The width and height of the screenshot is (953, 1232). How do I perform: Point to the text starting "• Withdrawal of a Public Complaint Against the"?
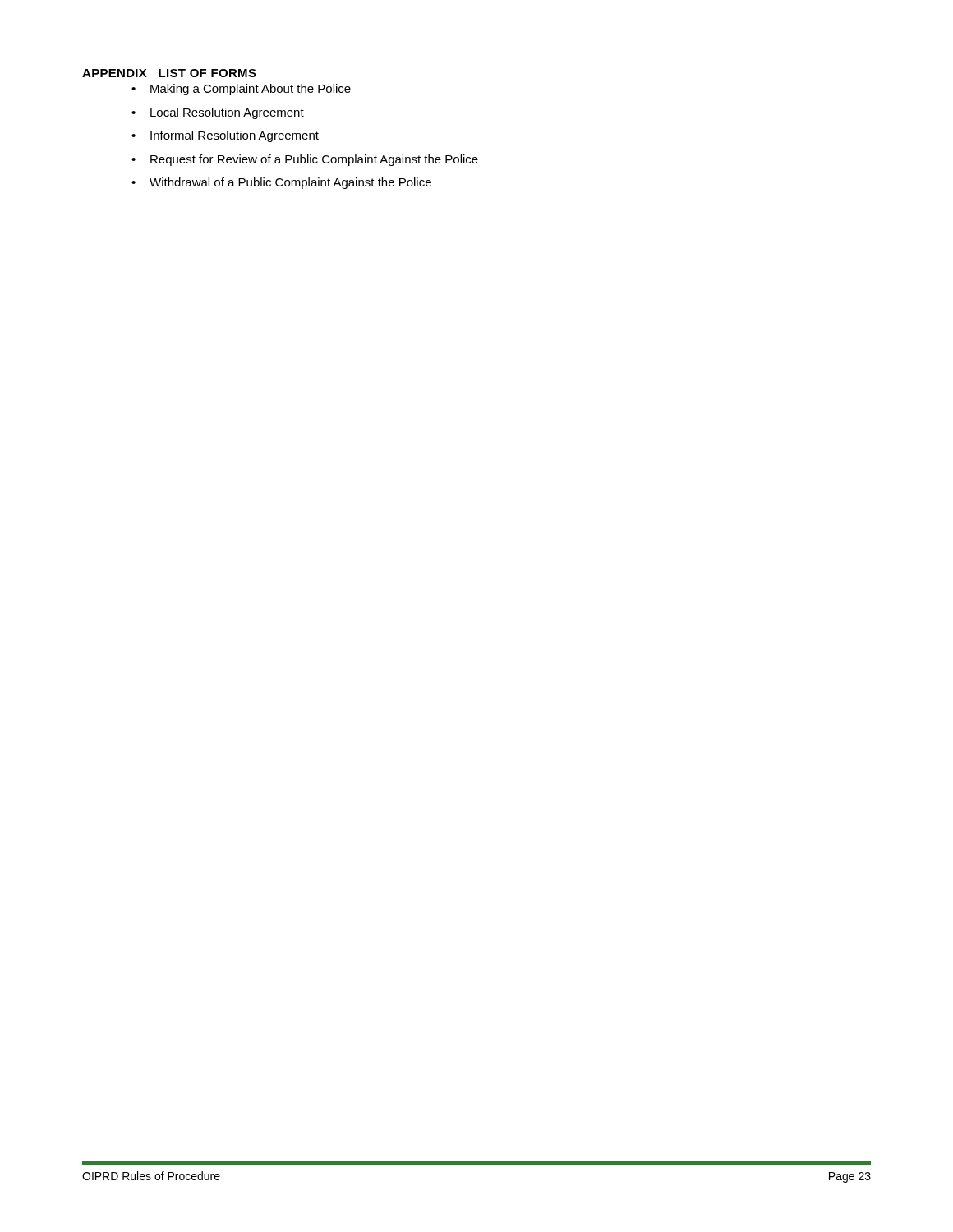282,183
